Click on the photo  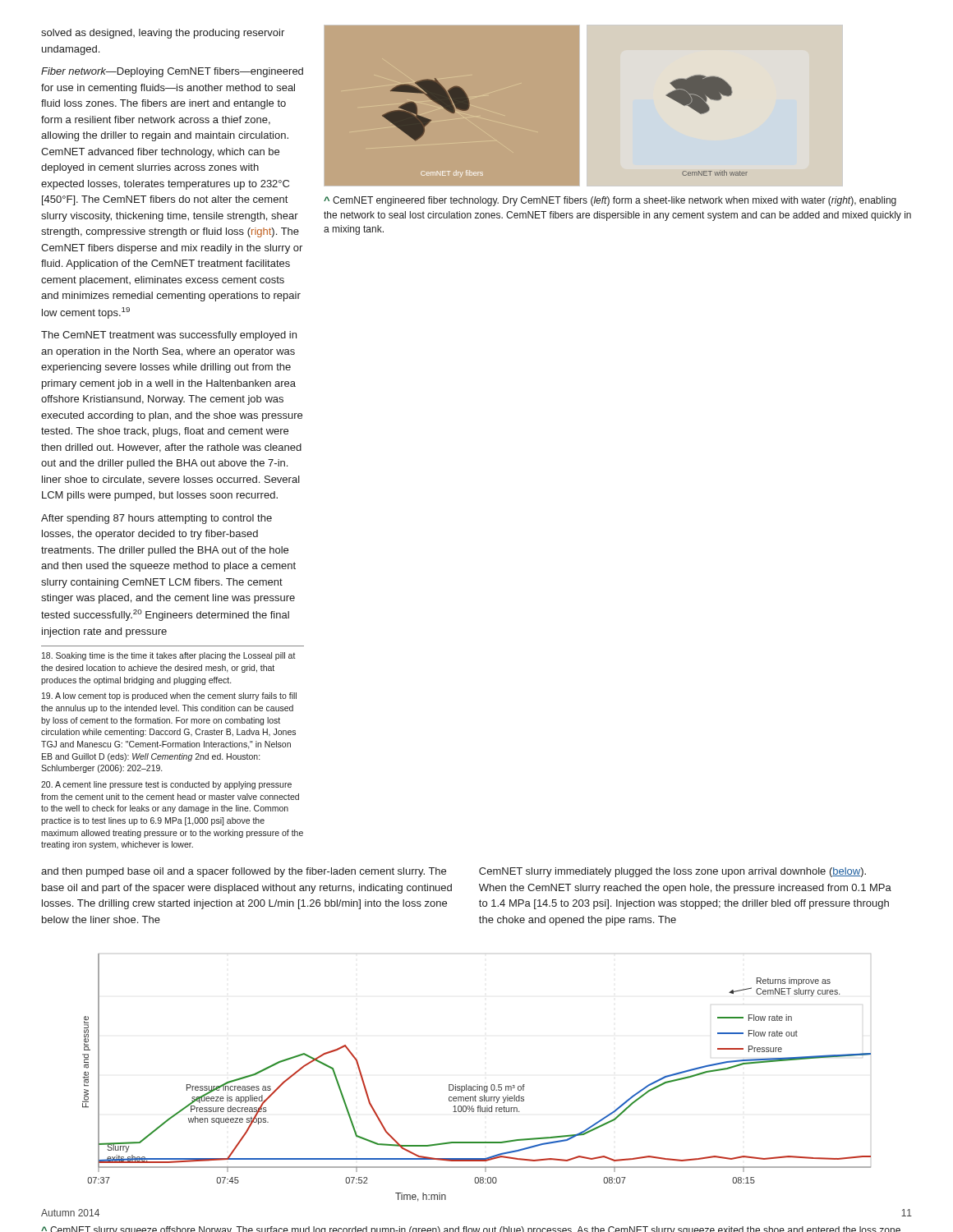pyautogui.click(x=618, y=106)
